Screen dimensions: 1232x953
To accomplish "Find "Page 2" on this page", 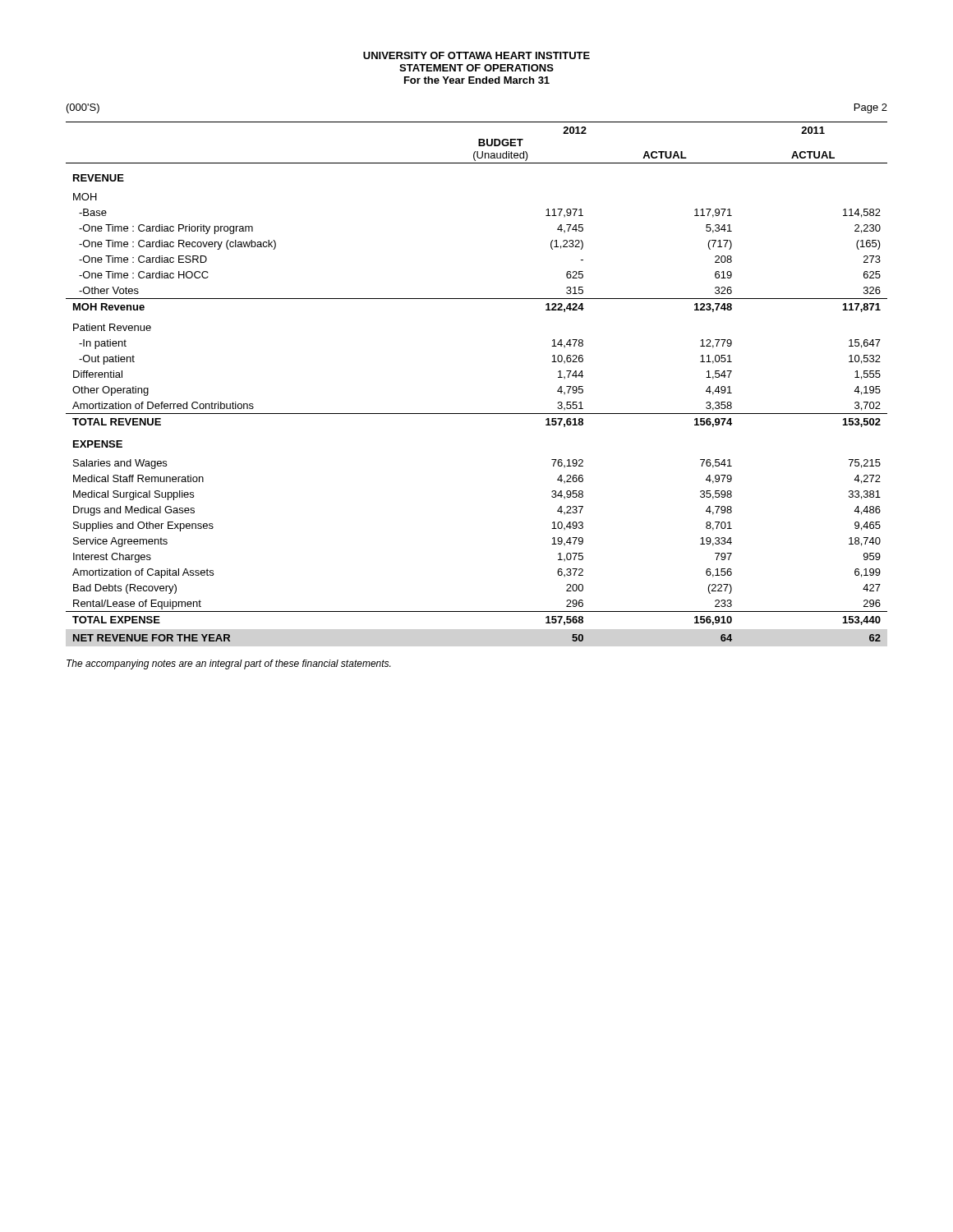I will (x=870, y=107).
